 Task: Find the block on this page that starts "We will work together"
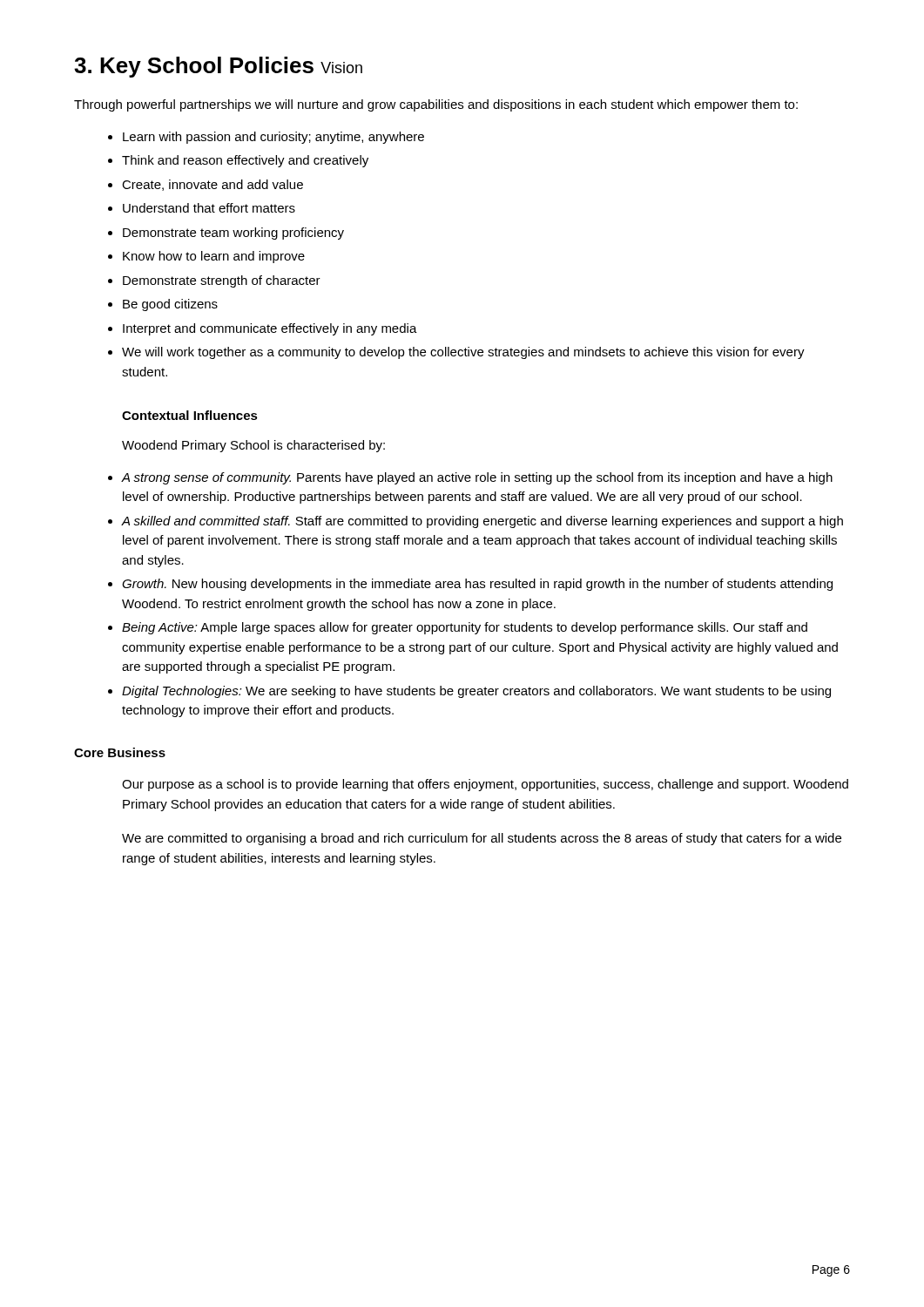[486, 362]
